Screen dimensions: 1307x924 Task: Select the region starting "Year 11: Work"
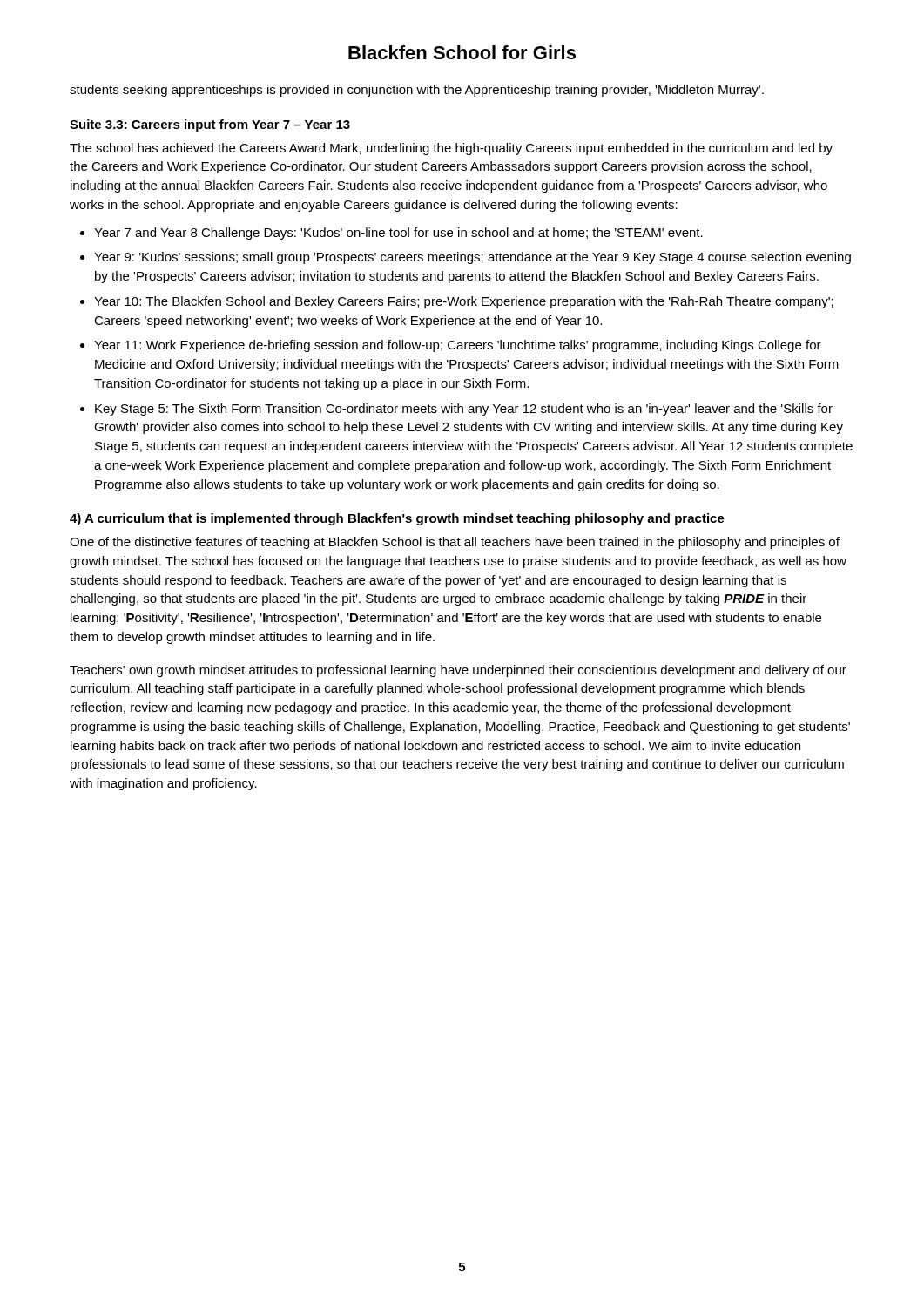coord(466,364)
